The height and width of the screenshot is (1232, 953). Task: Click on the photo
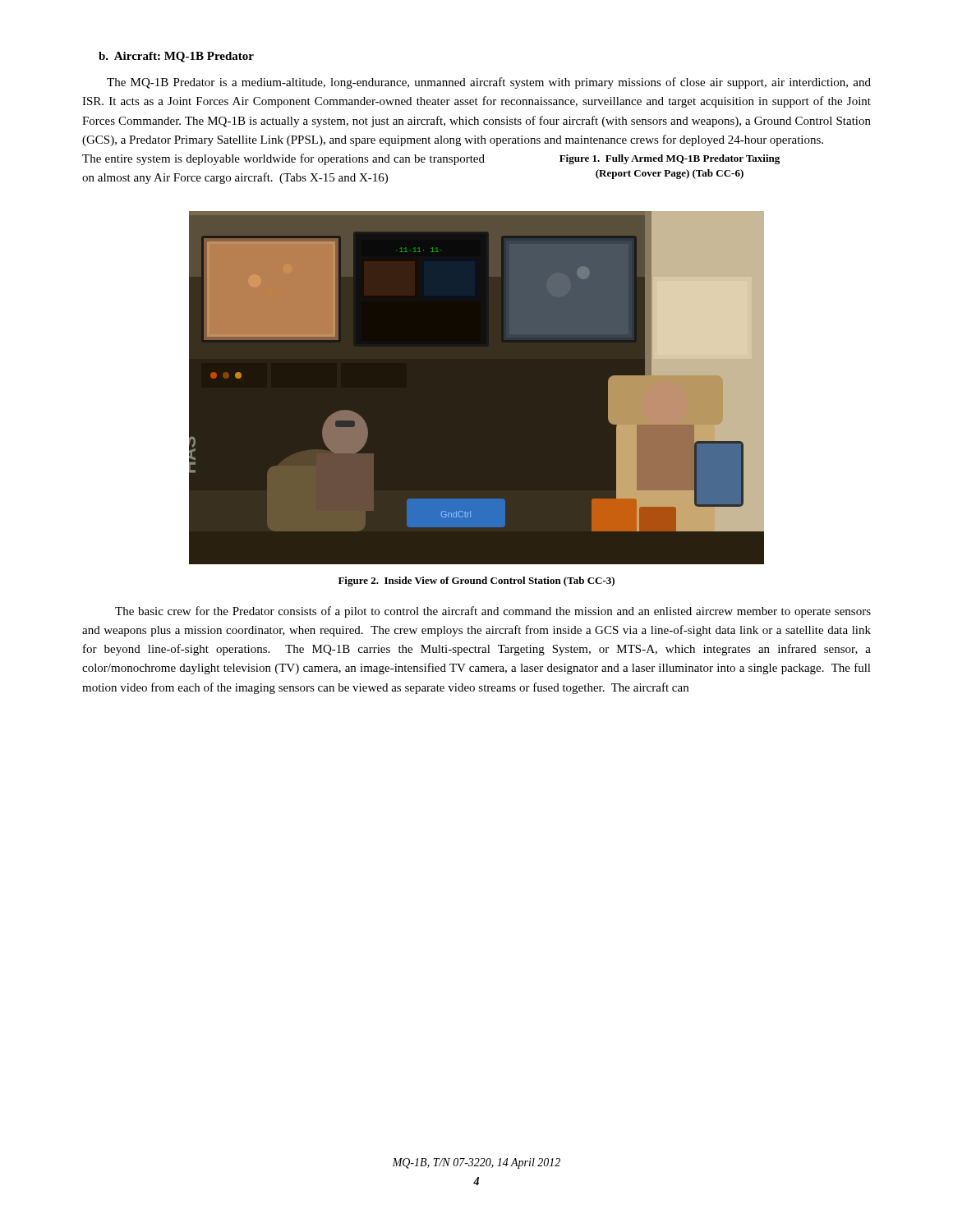476,389
